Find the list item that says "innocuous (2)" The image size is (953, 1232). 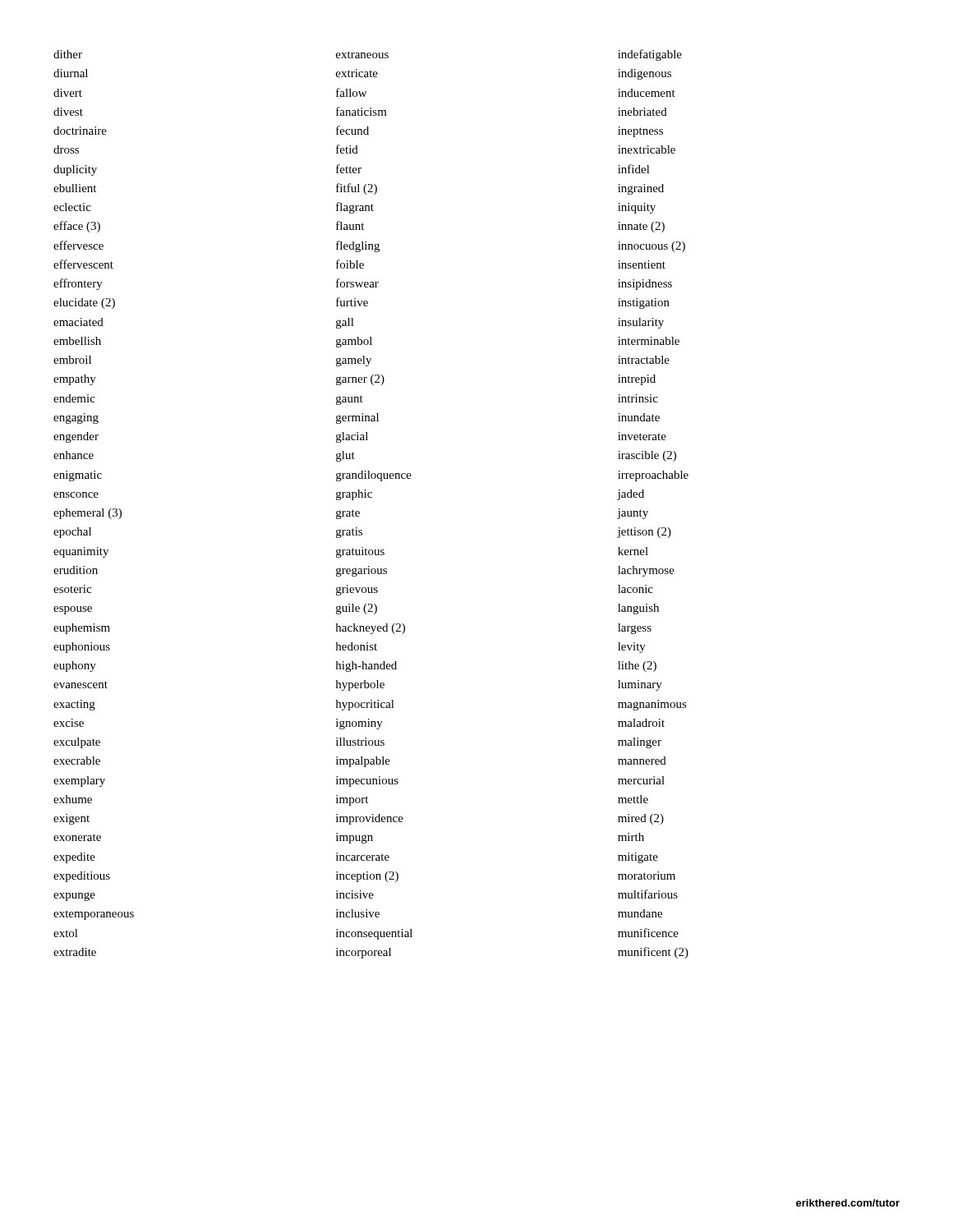click(652, 245)
